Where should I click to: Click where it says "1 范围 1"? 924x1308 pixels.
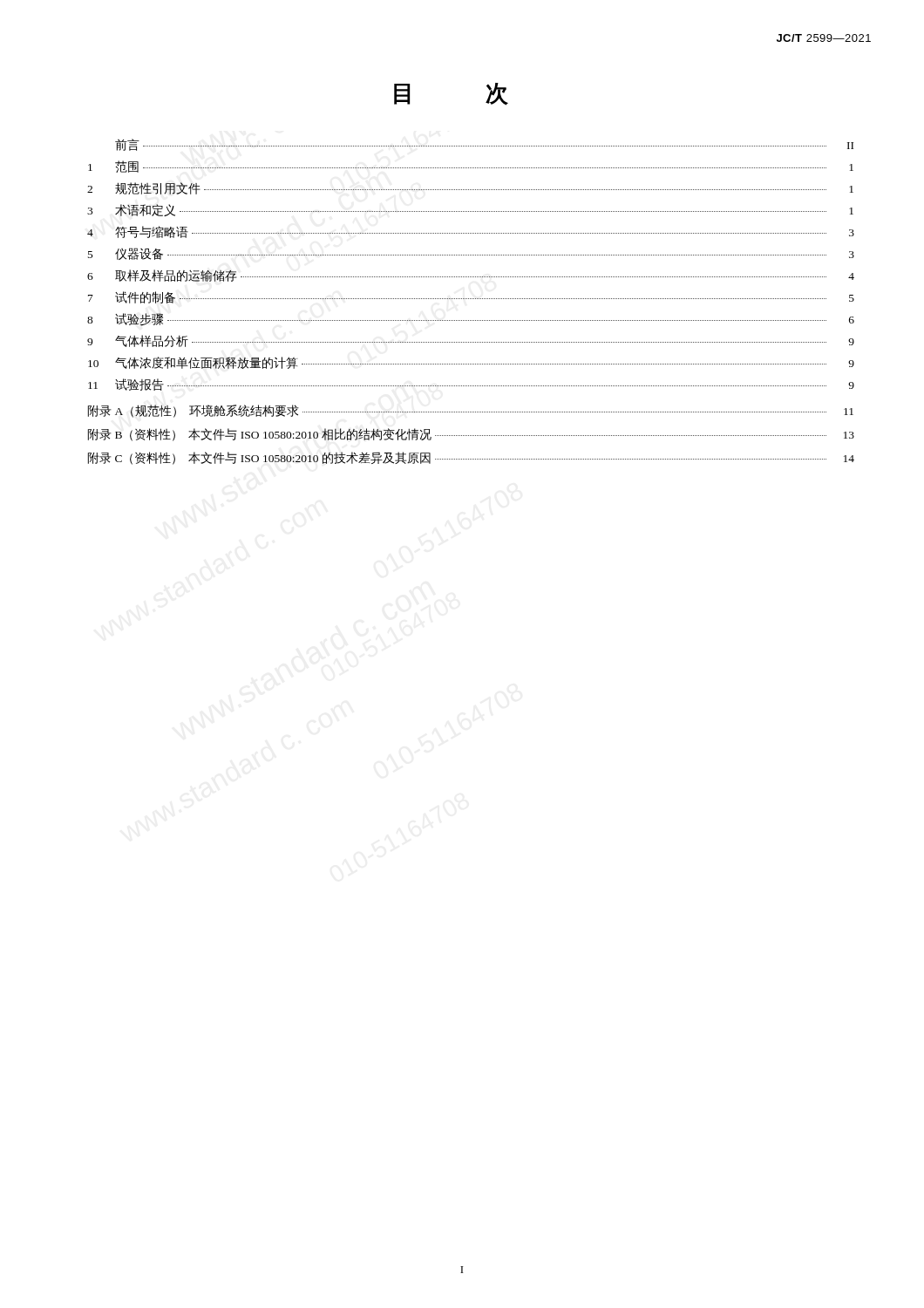(471, 168)
